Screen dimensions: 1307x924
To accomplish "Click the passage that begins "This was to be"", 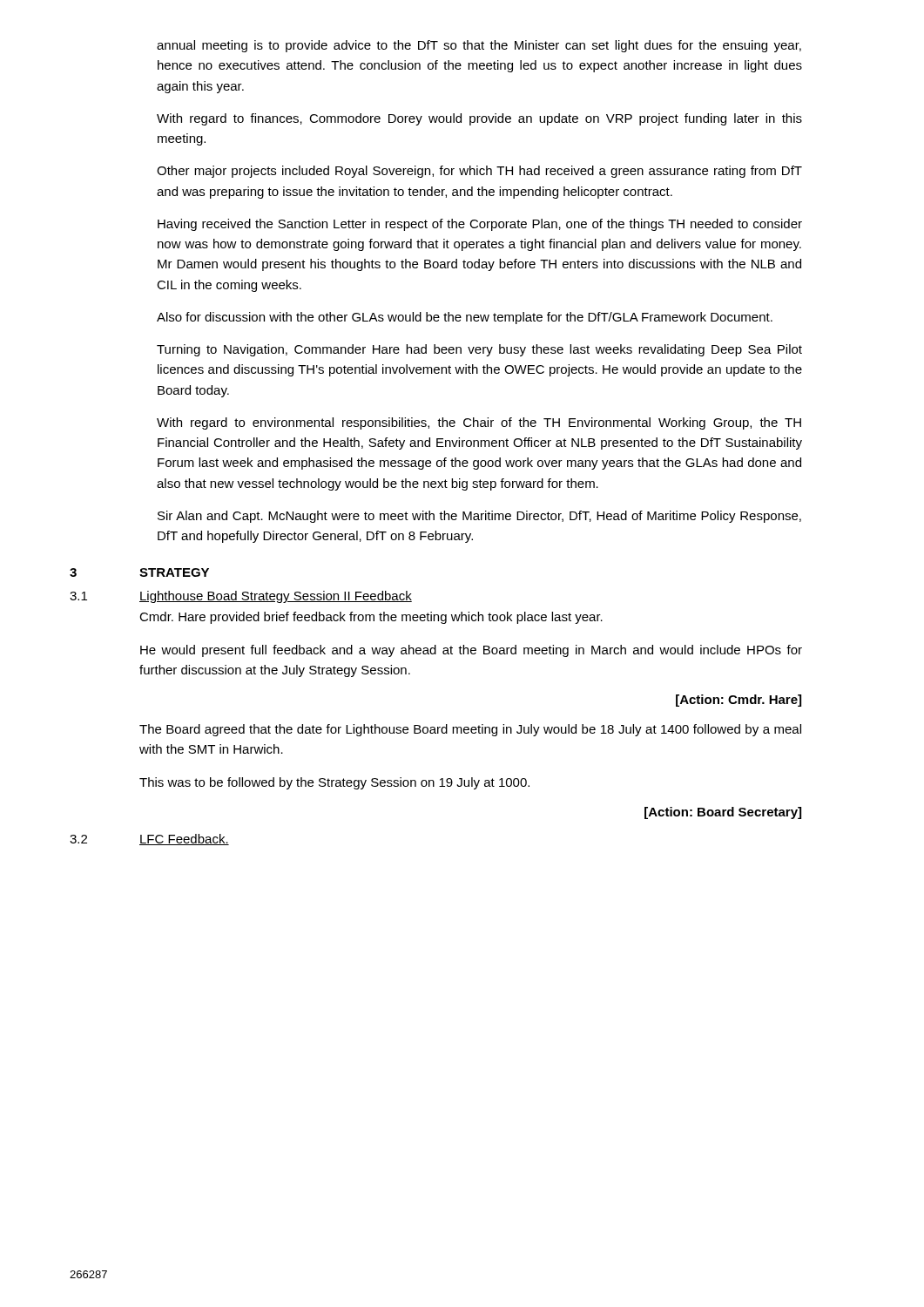I will 335,782.
